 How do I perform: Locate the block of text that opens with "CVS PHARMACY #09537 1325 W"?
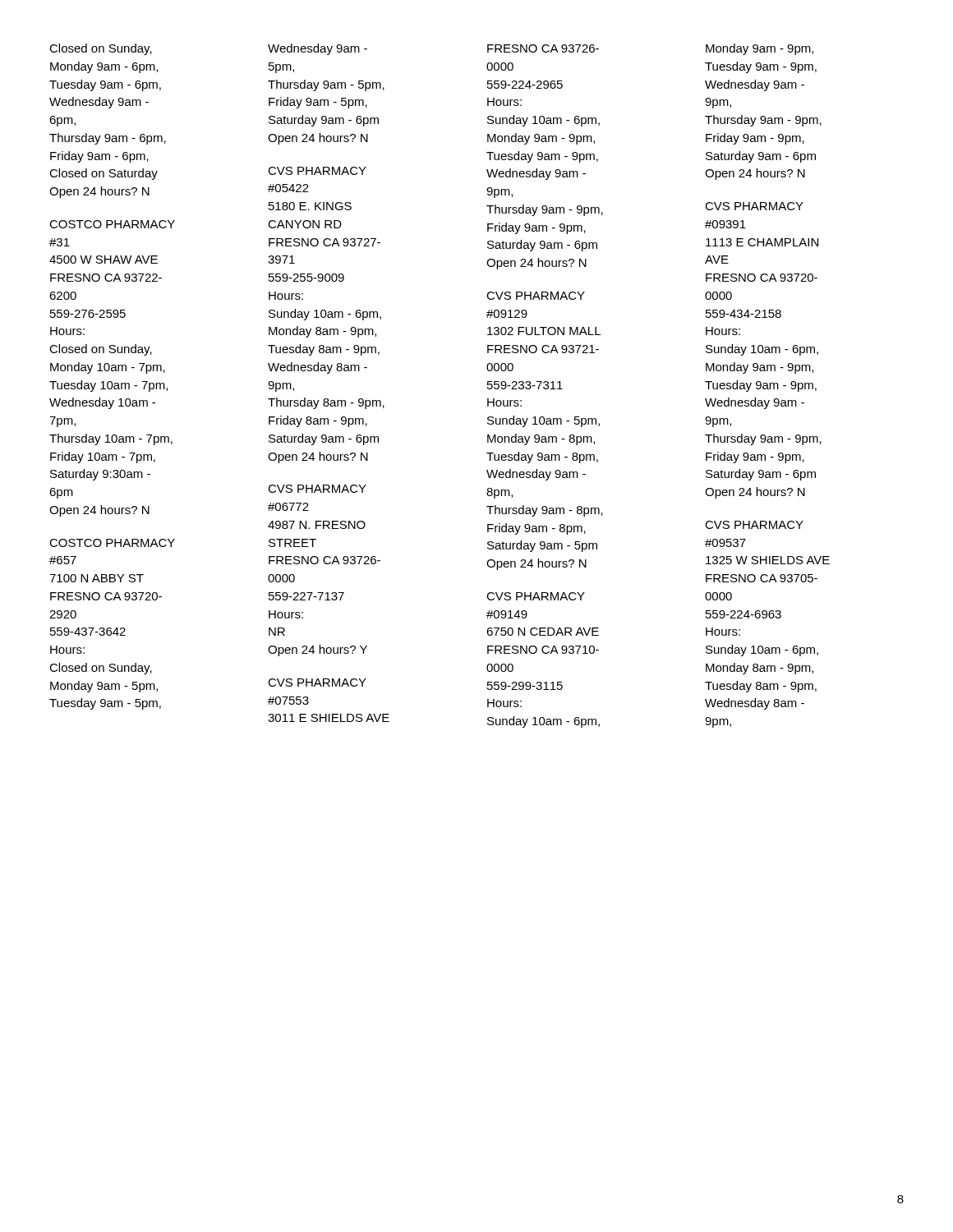point(767,622)
